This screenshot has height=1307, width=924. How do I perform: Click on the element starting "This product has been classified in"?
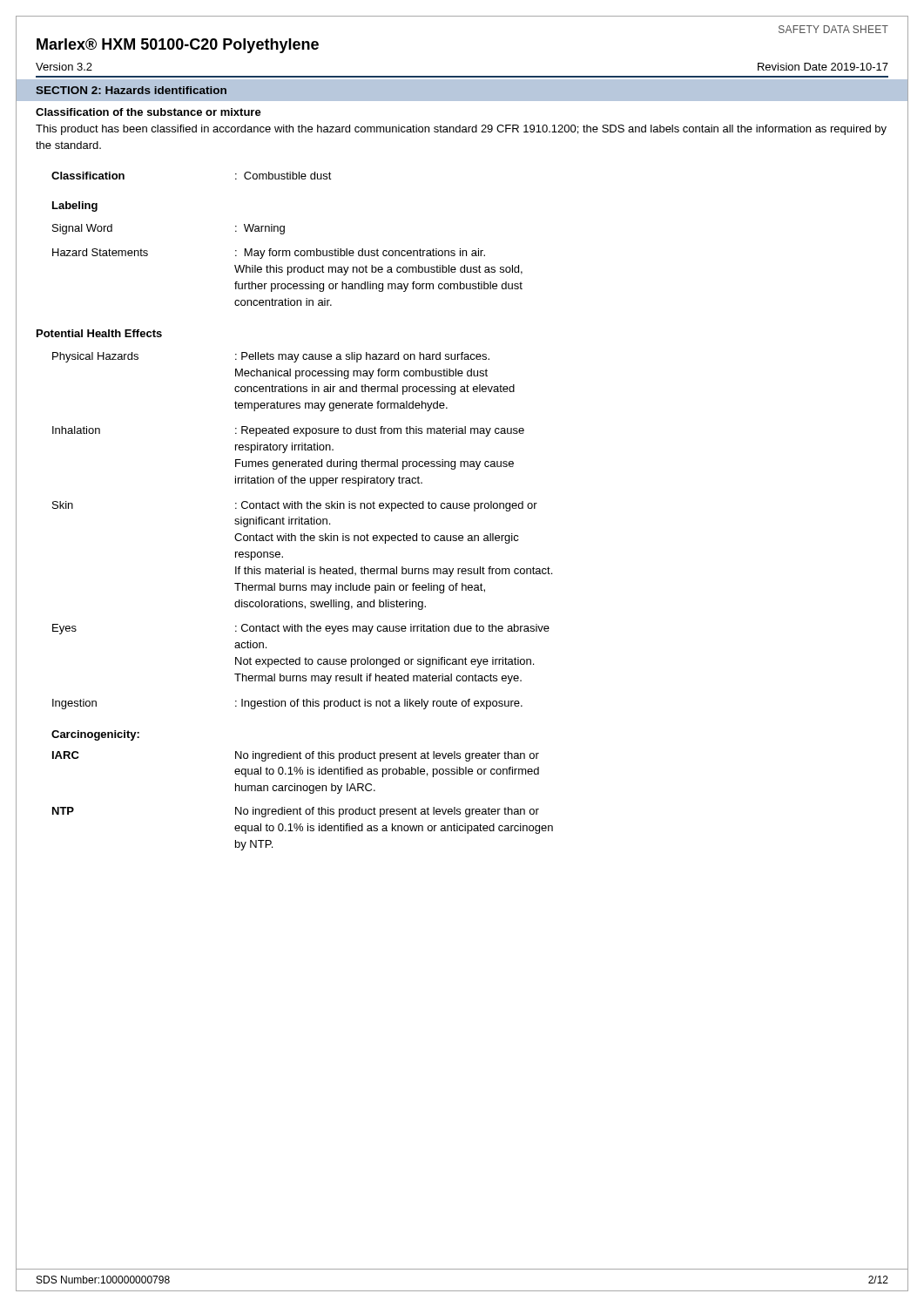[461, 137]
